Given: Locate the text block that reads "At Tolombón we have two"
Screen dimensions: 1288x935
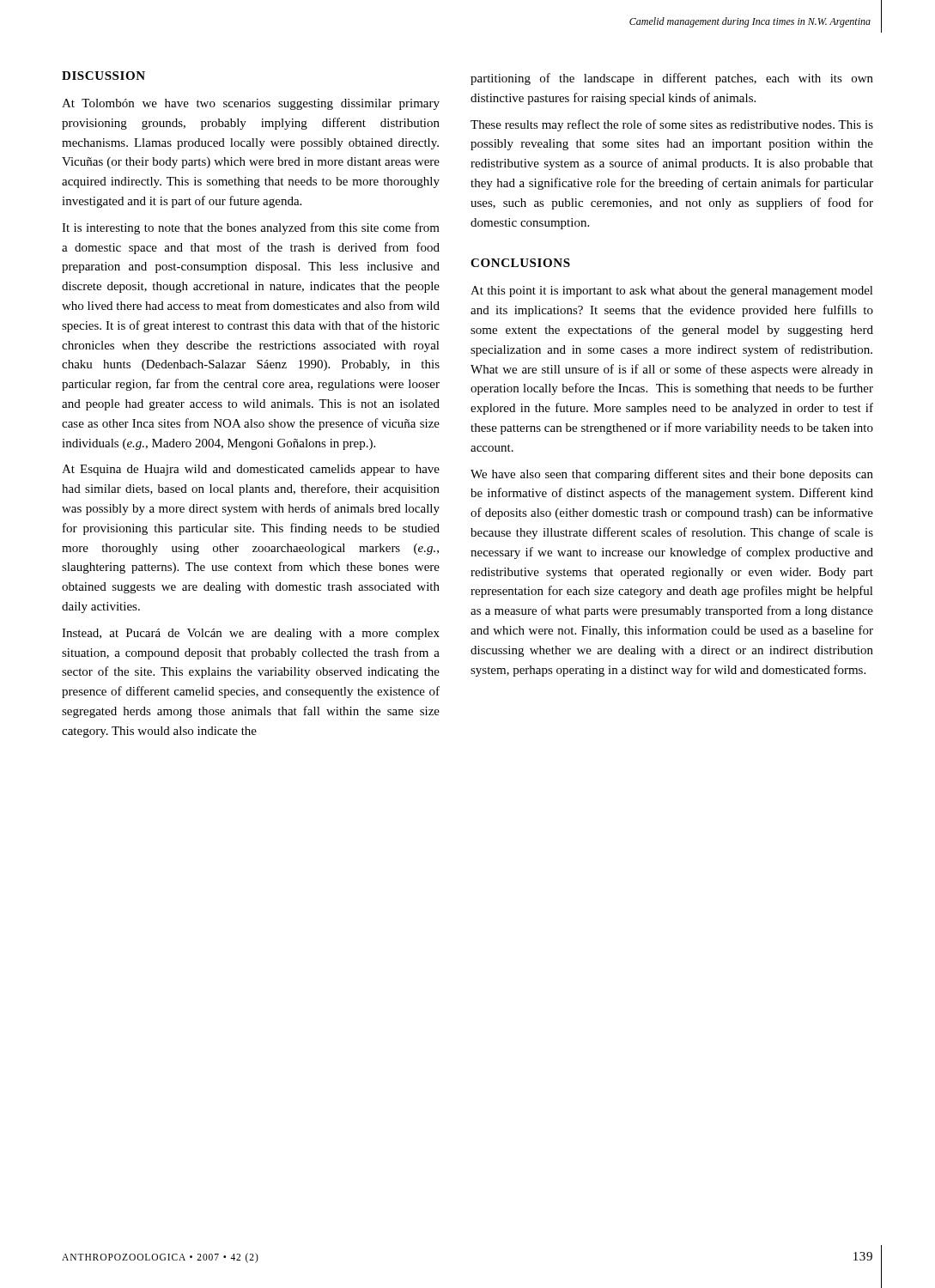Looking at the screenshot, I should pos(251,417).
